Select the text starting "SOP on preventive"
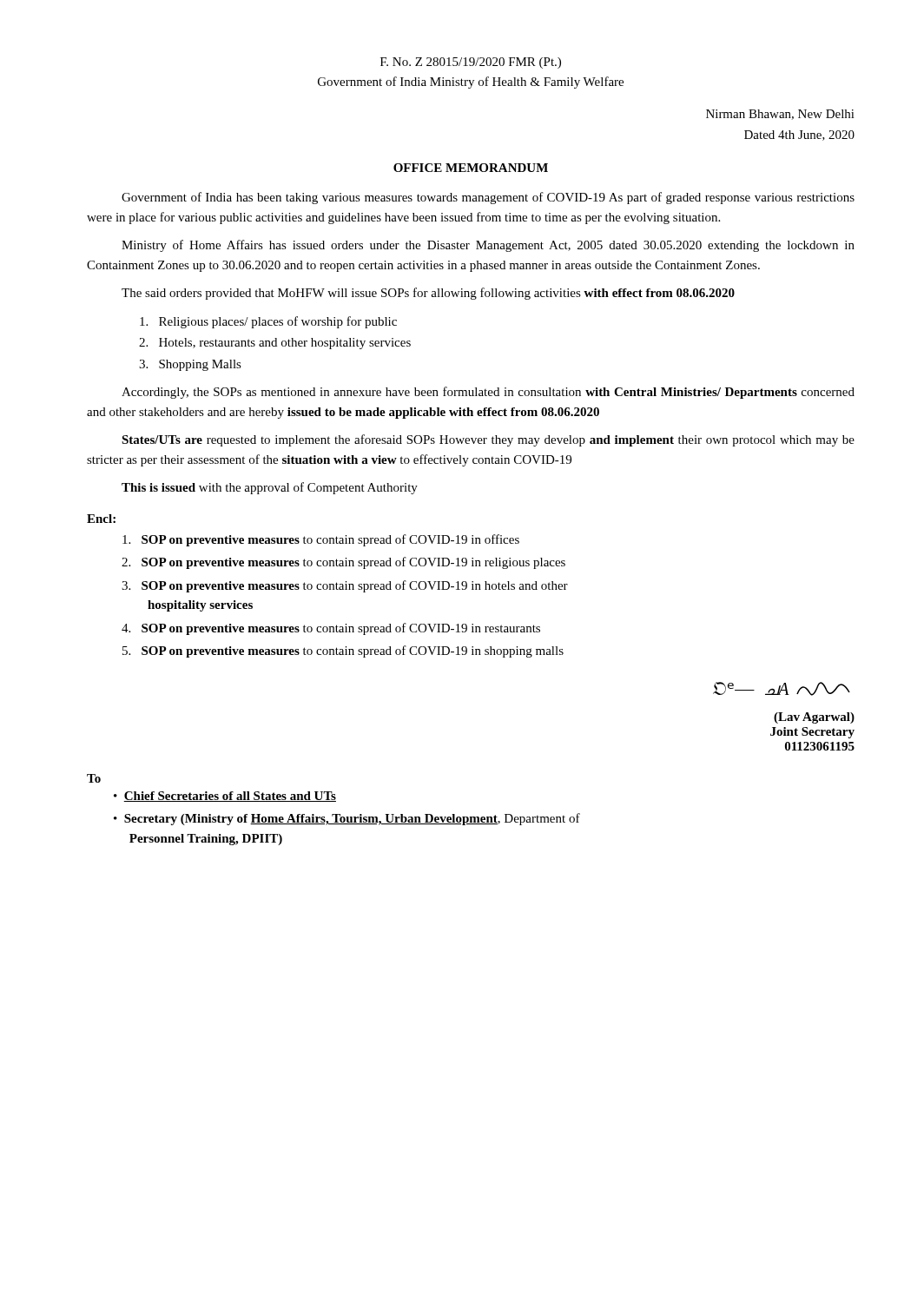The image size is (924, 1303). 321,539
